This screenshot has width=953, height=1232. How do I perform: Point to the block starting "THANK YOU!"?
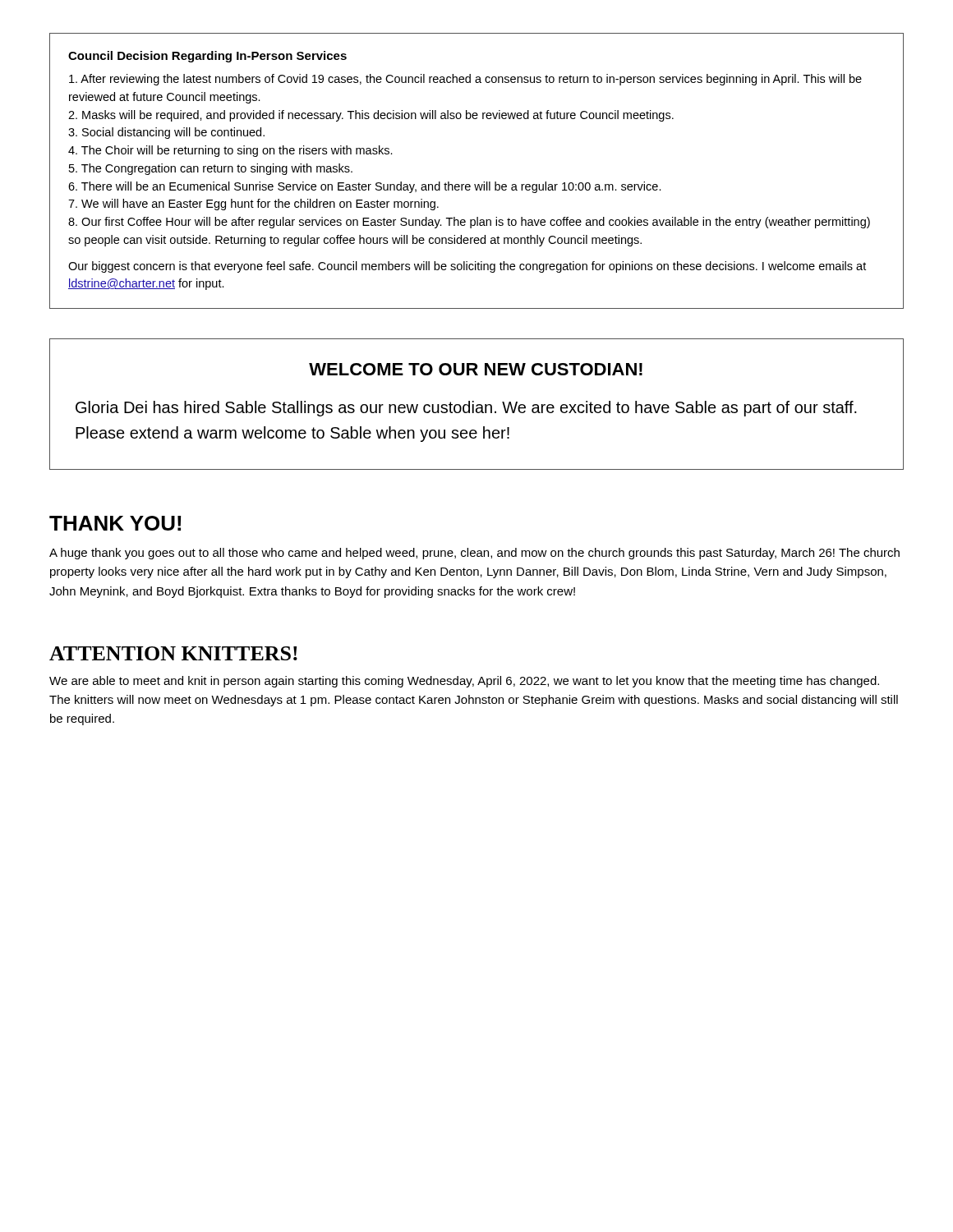tap(116, 523)
